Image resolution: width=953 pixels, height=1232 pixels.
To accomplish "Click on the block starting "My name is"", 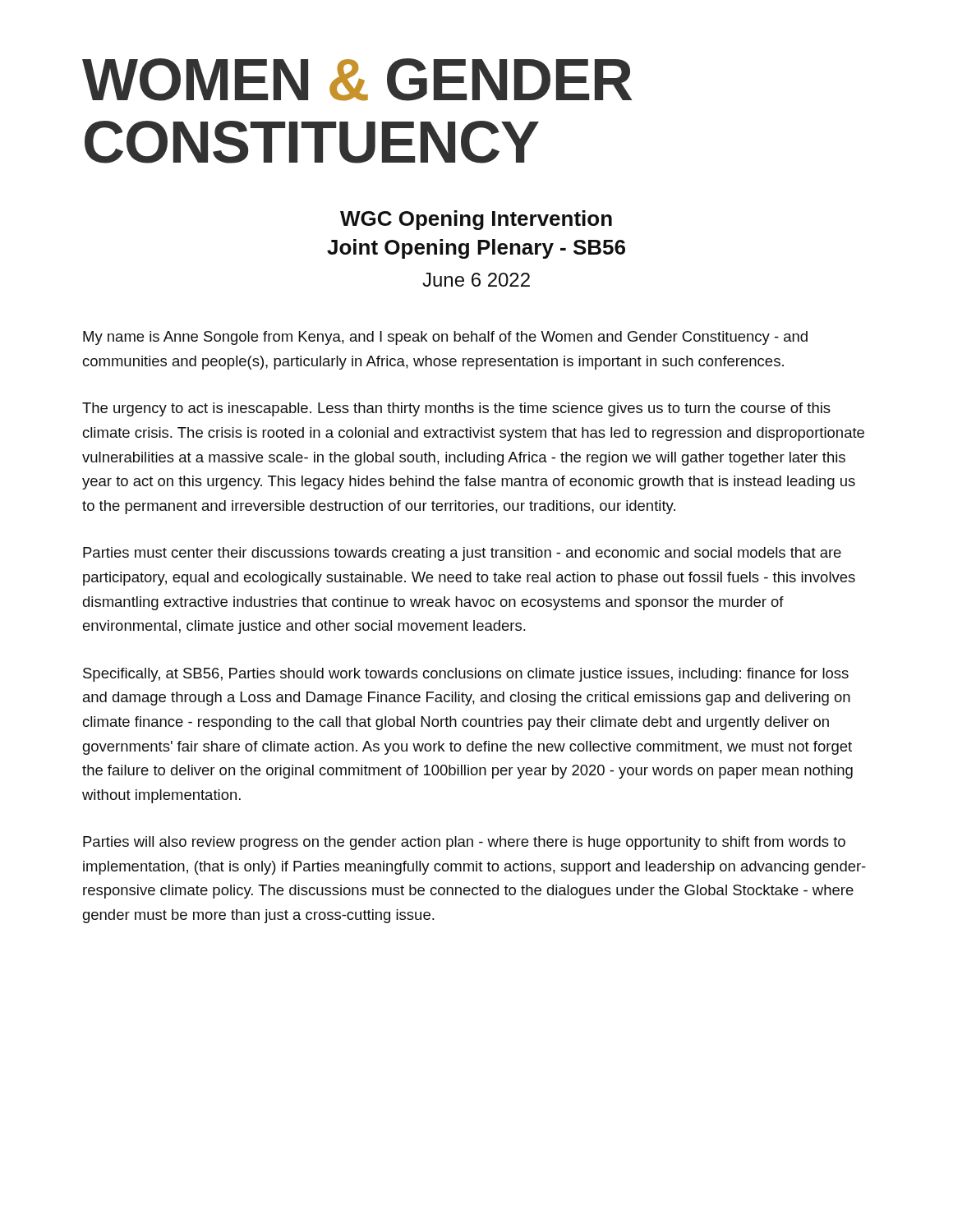I will point(476,626).
